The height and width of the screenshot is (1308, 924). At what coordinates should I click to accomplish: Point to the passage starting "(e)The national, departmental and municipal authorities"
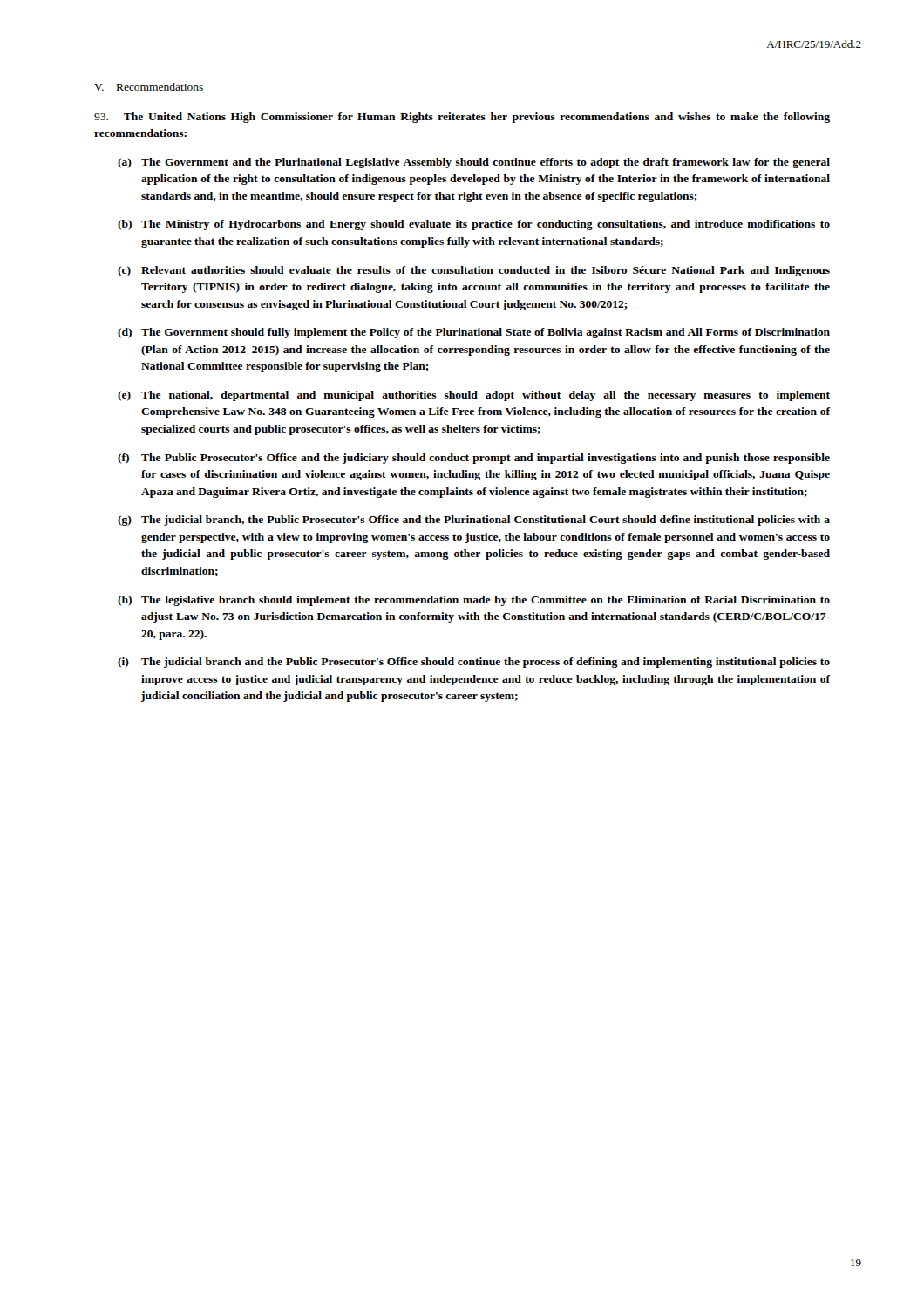(x=462, y=411)
